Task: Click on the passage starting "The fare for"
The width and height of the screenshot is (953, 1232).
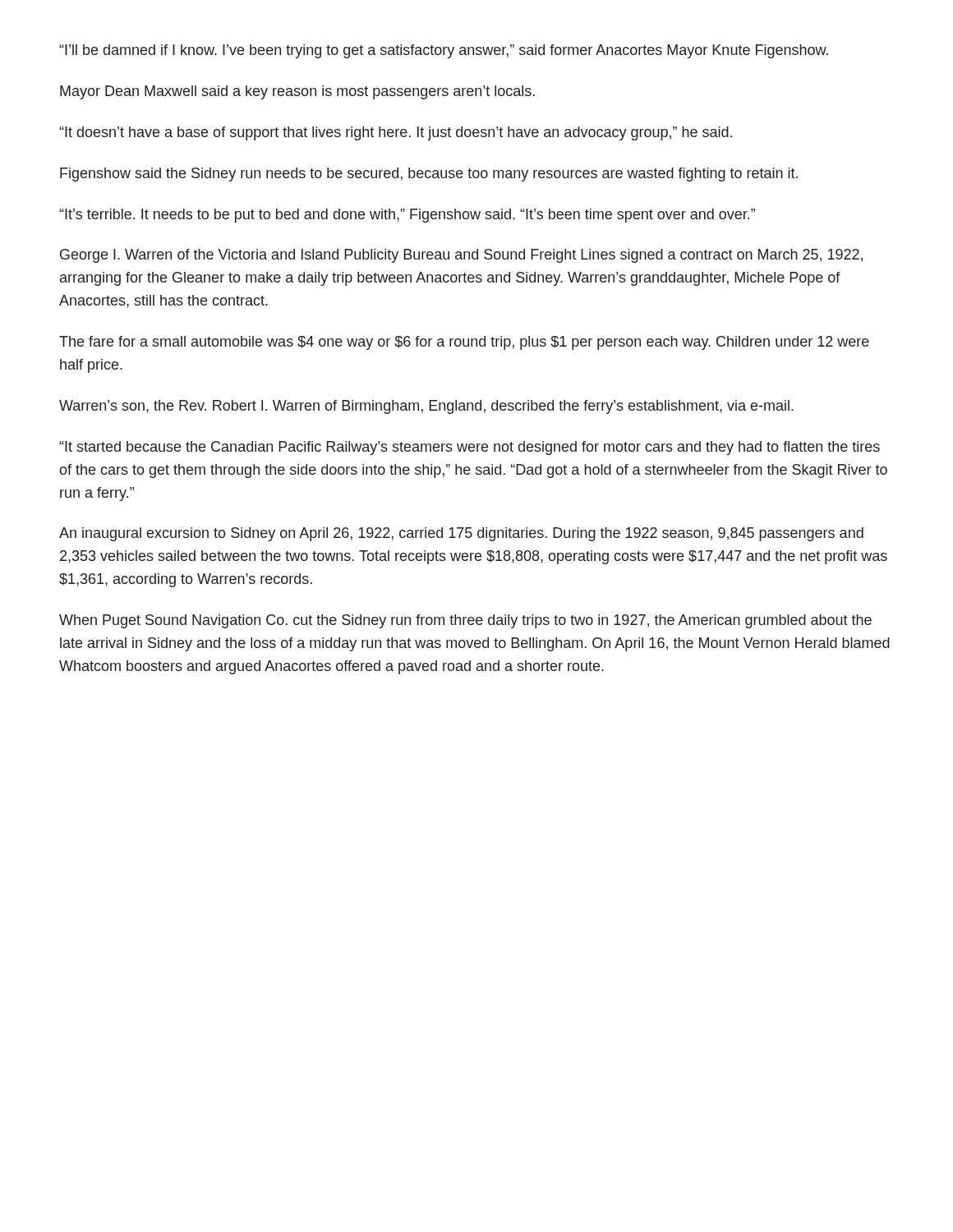Action: pyautogui.click(x=464, y=353)
